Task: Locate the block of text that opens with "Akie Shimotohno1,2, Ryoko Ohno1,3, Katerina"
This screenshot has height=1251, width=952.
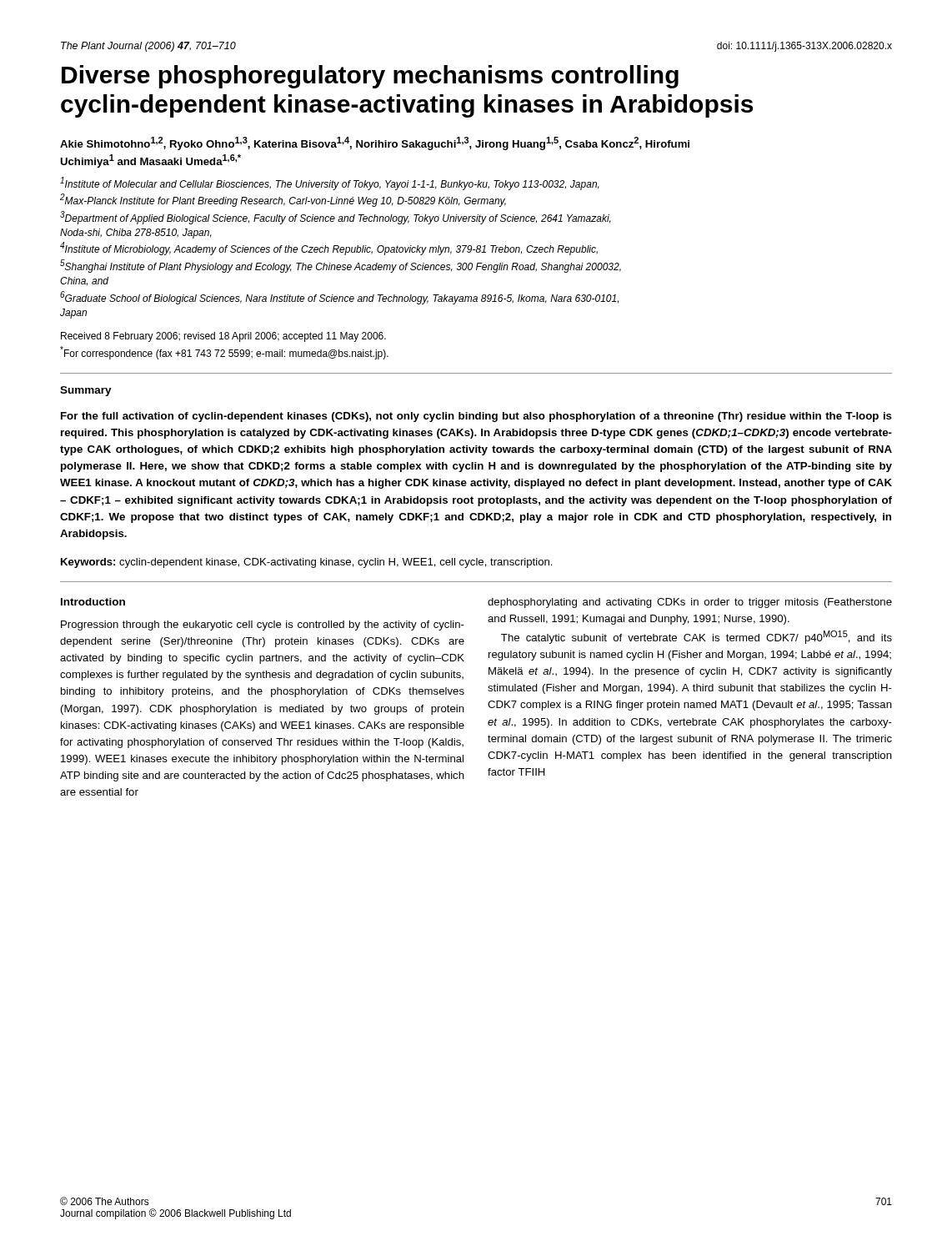Action: (375, 152)
